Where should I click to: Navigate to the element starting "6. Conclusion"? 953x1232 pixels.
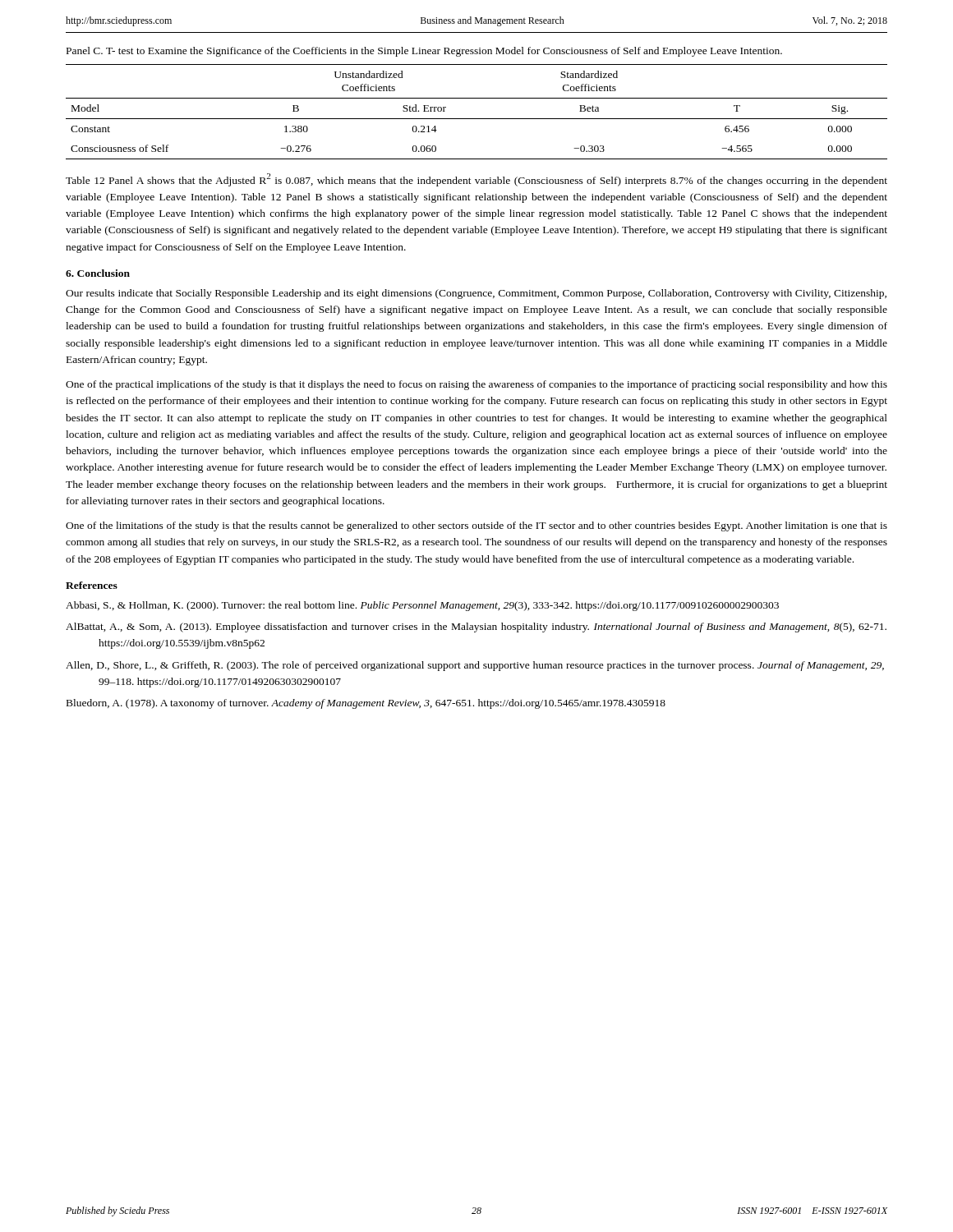click(98, 273)
